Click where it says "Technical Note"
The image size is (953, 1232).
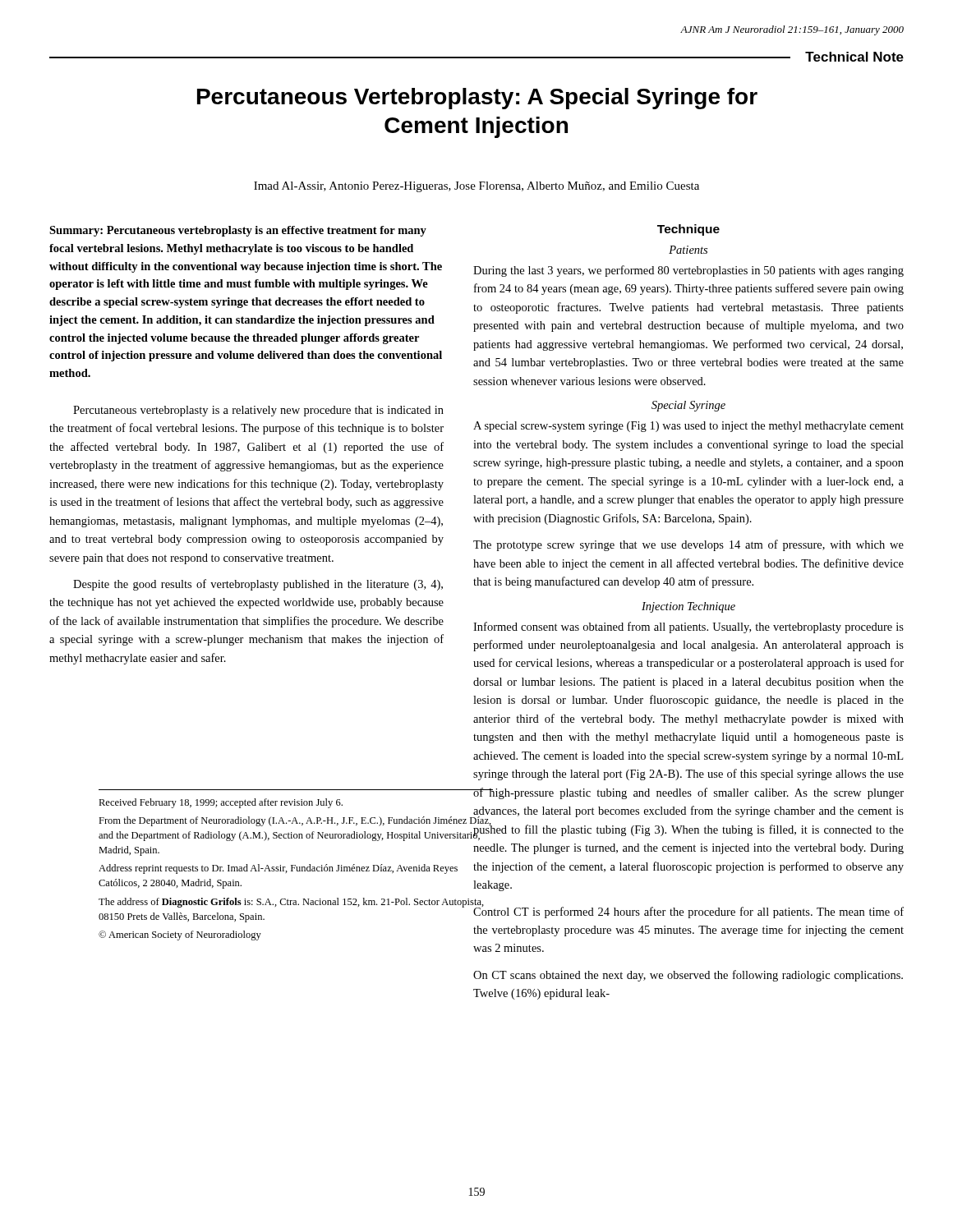[x=476, y=57]
